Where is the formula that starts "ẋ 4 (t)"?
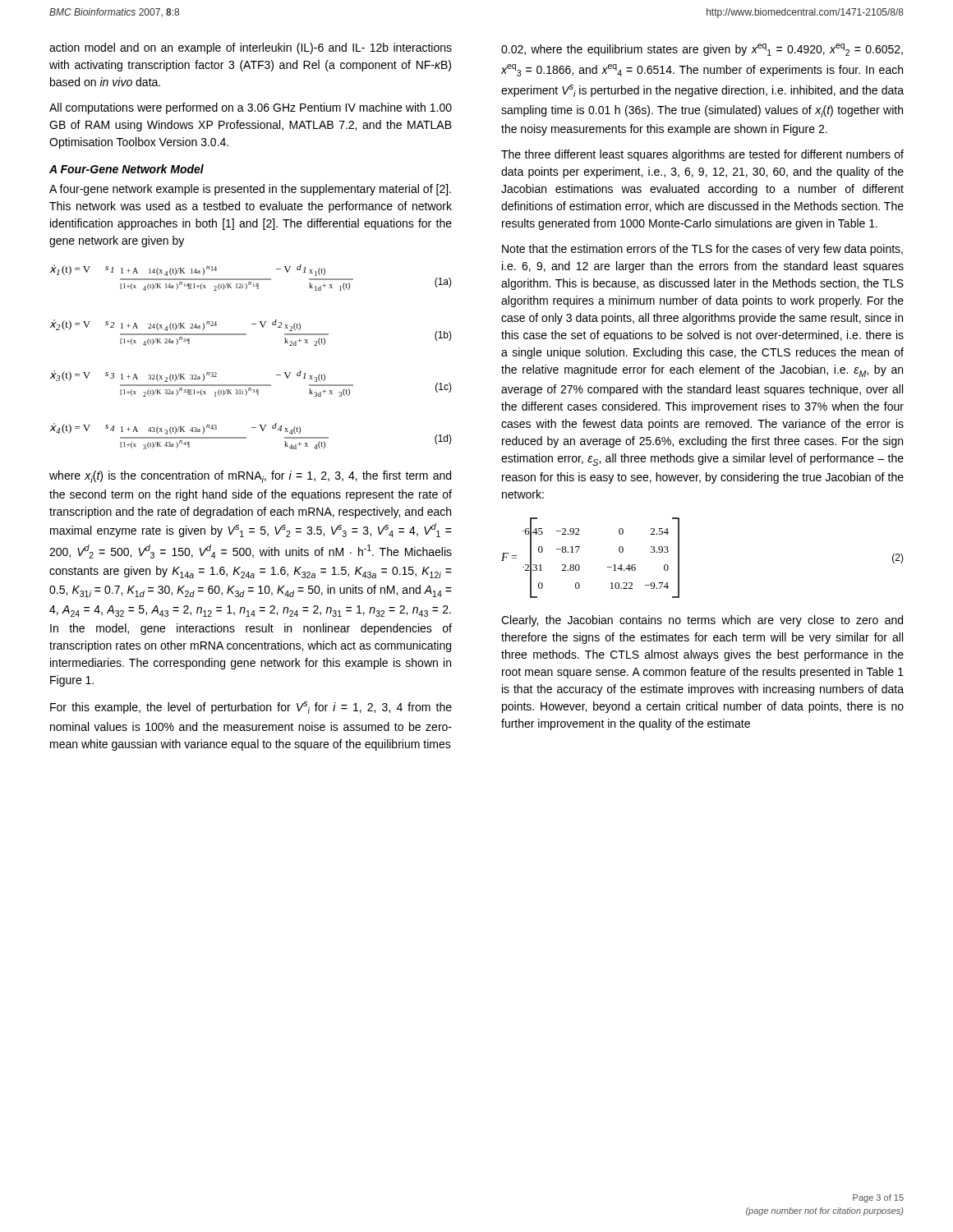The width and height of the screenshot is (953, 1232). (x=251, y=438)
